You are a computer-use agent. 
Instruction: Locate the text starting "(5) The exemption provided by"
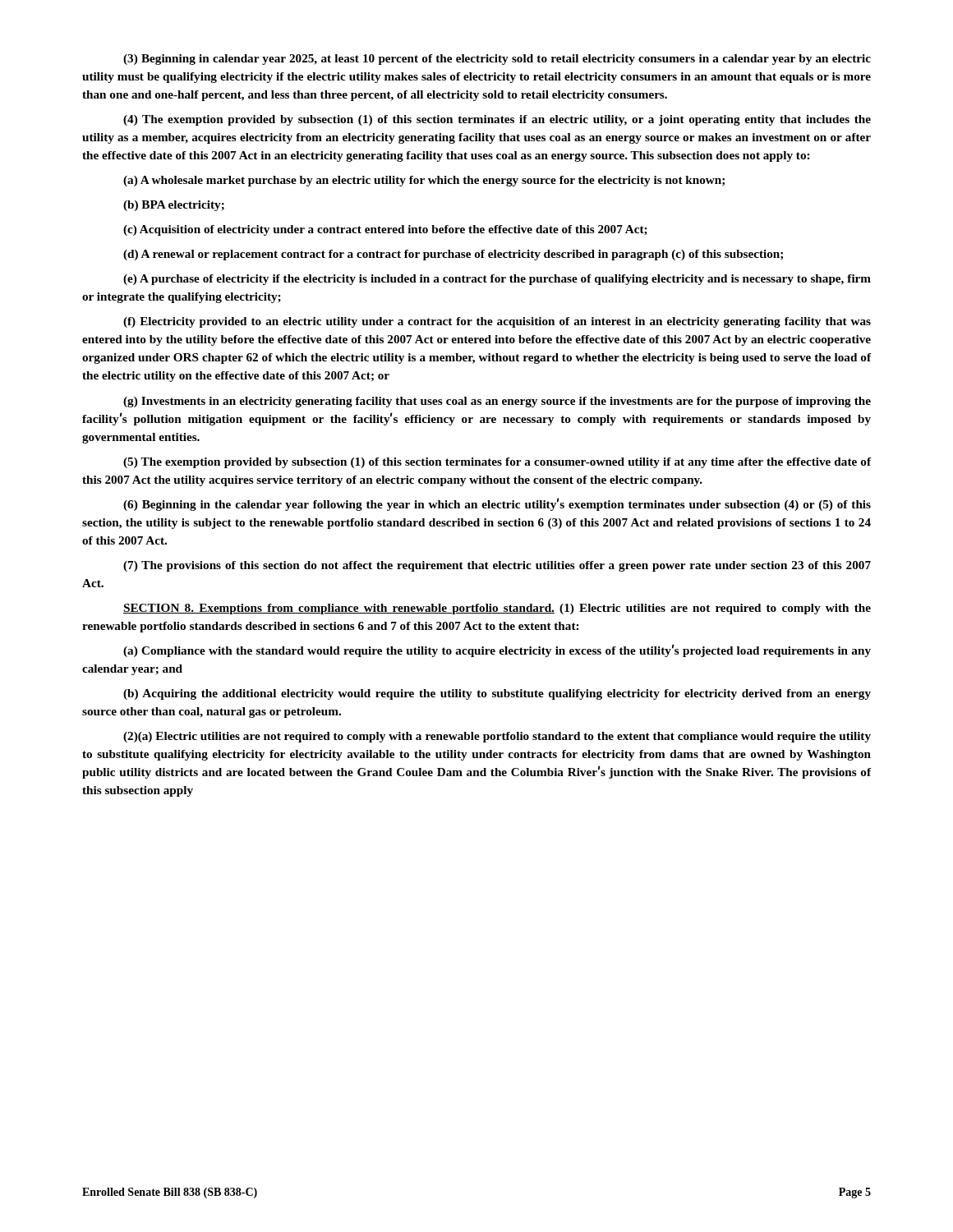tap(476, 470)
